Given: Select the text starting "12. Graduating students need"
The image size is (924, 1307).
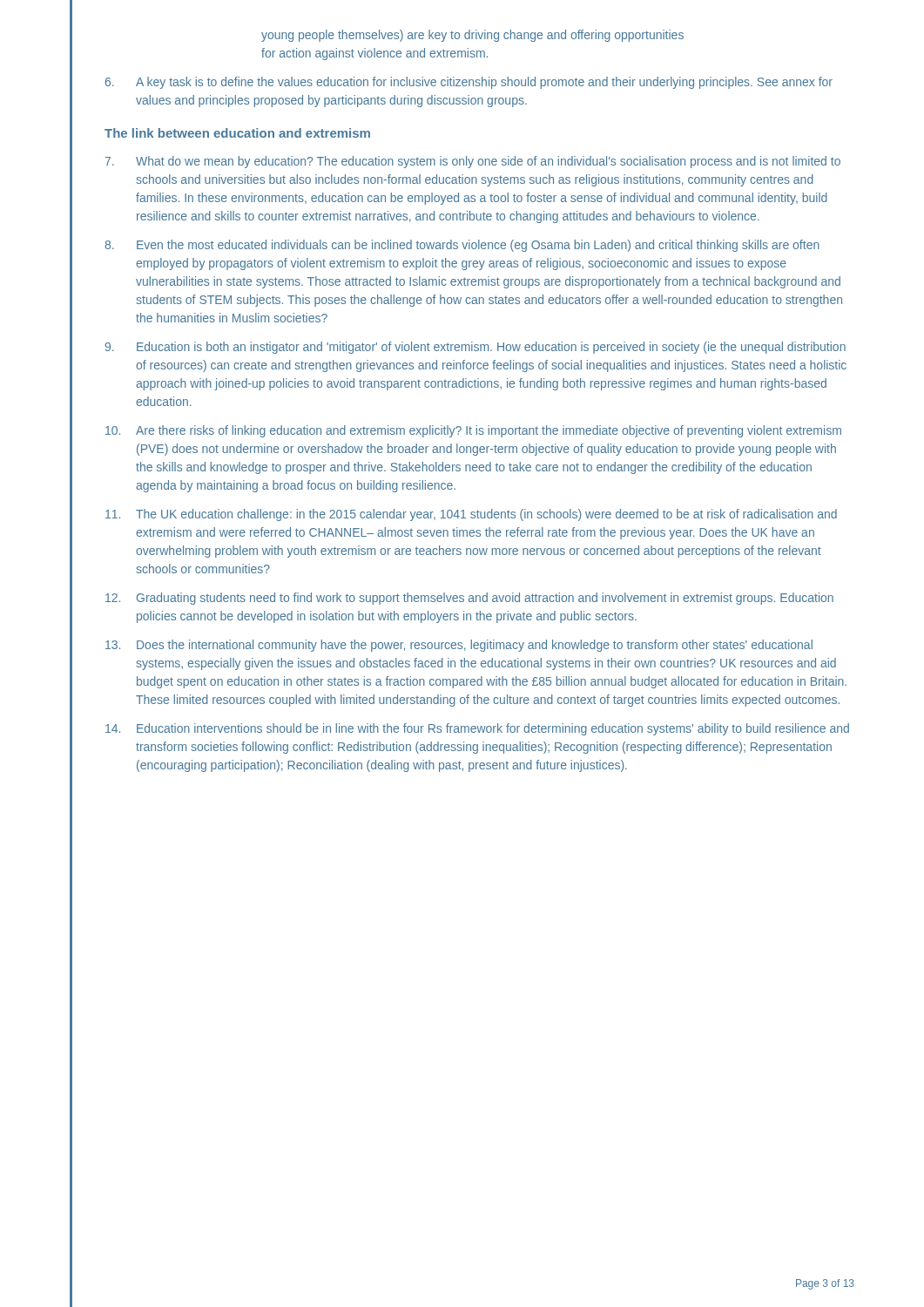Looking at the screenshot, I should pyautogui.click(x=479, y=607).
